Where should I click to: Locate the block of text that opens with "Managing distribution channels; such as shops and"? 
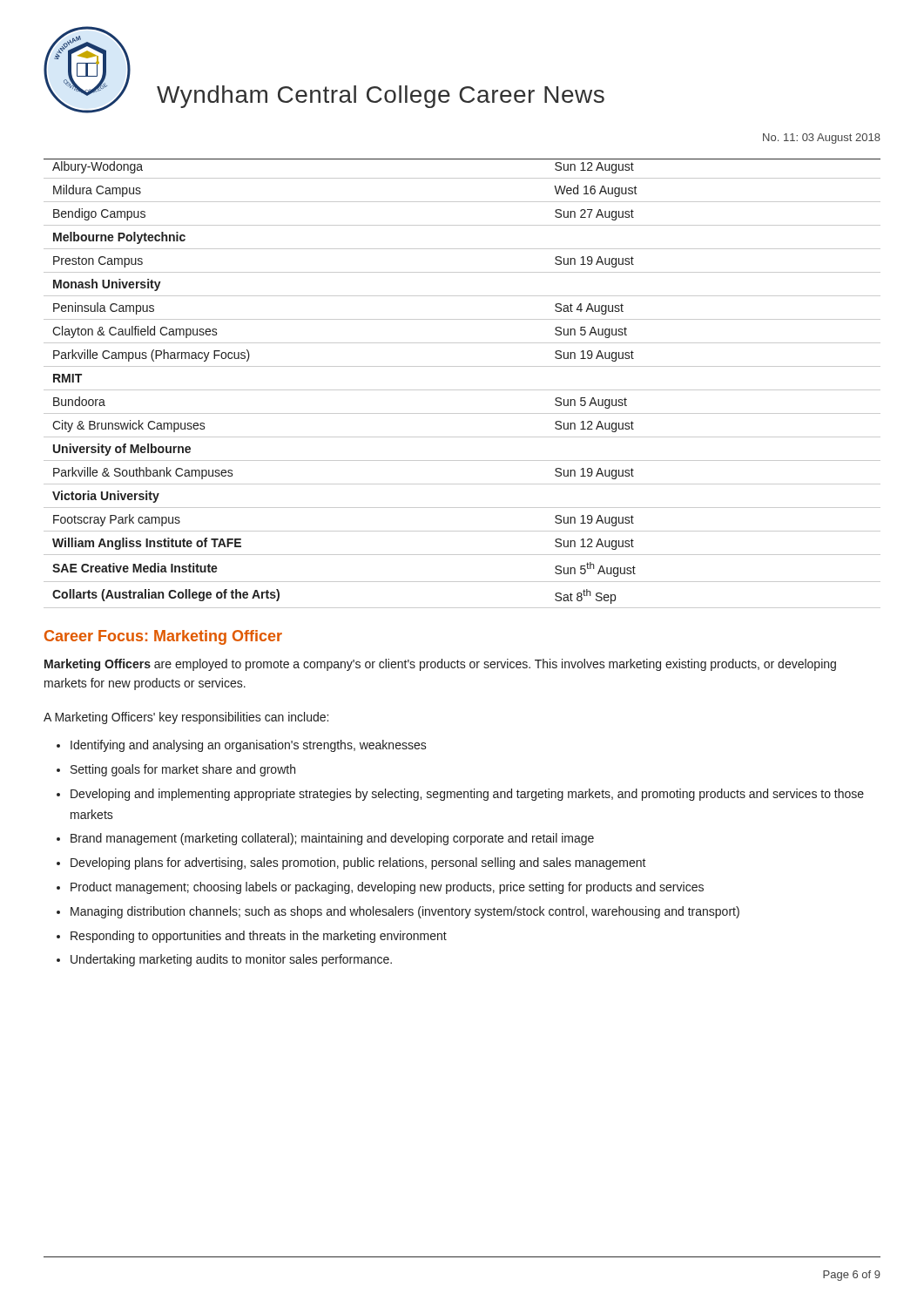click(405, 911)
